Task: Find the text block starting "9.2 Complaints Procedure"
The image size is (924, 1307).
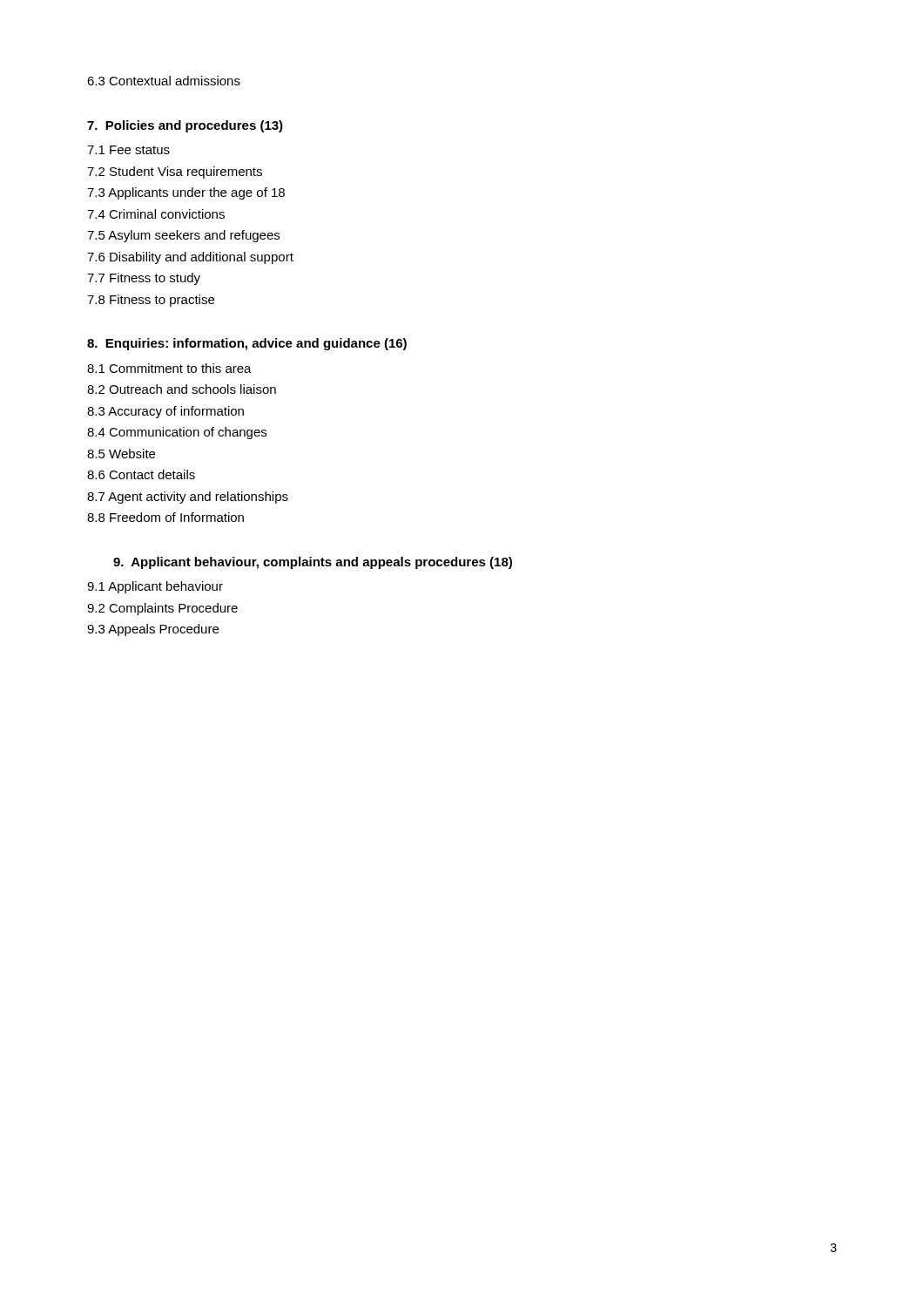Action: coord(163,607)
